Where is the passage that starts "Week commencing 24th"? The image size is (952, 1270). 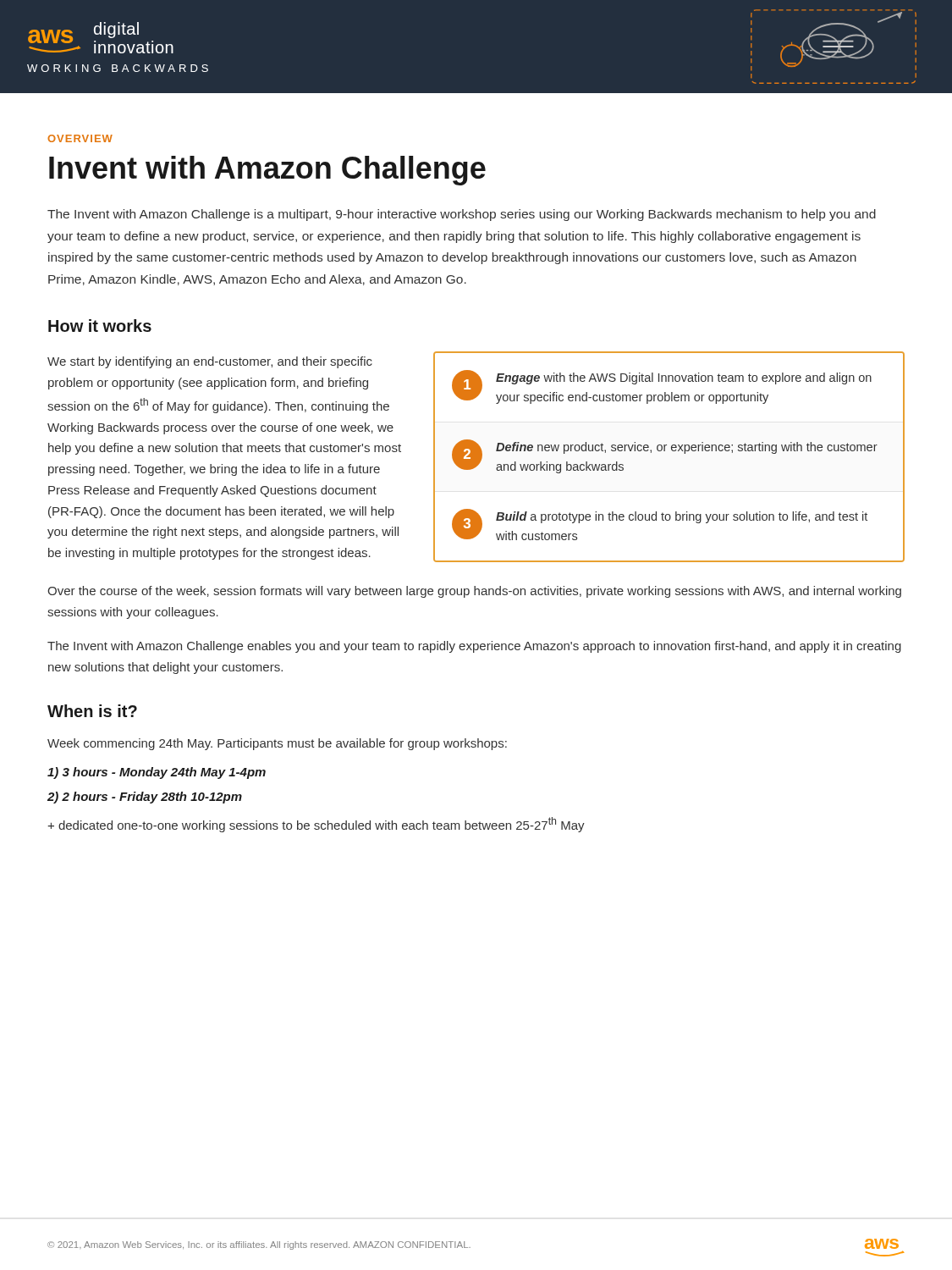278,743
